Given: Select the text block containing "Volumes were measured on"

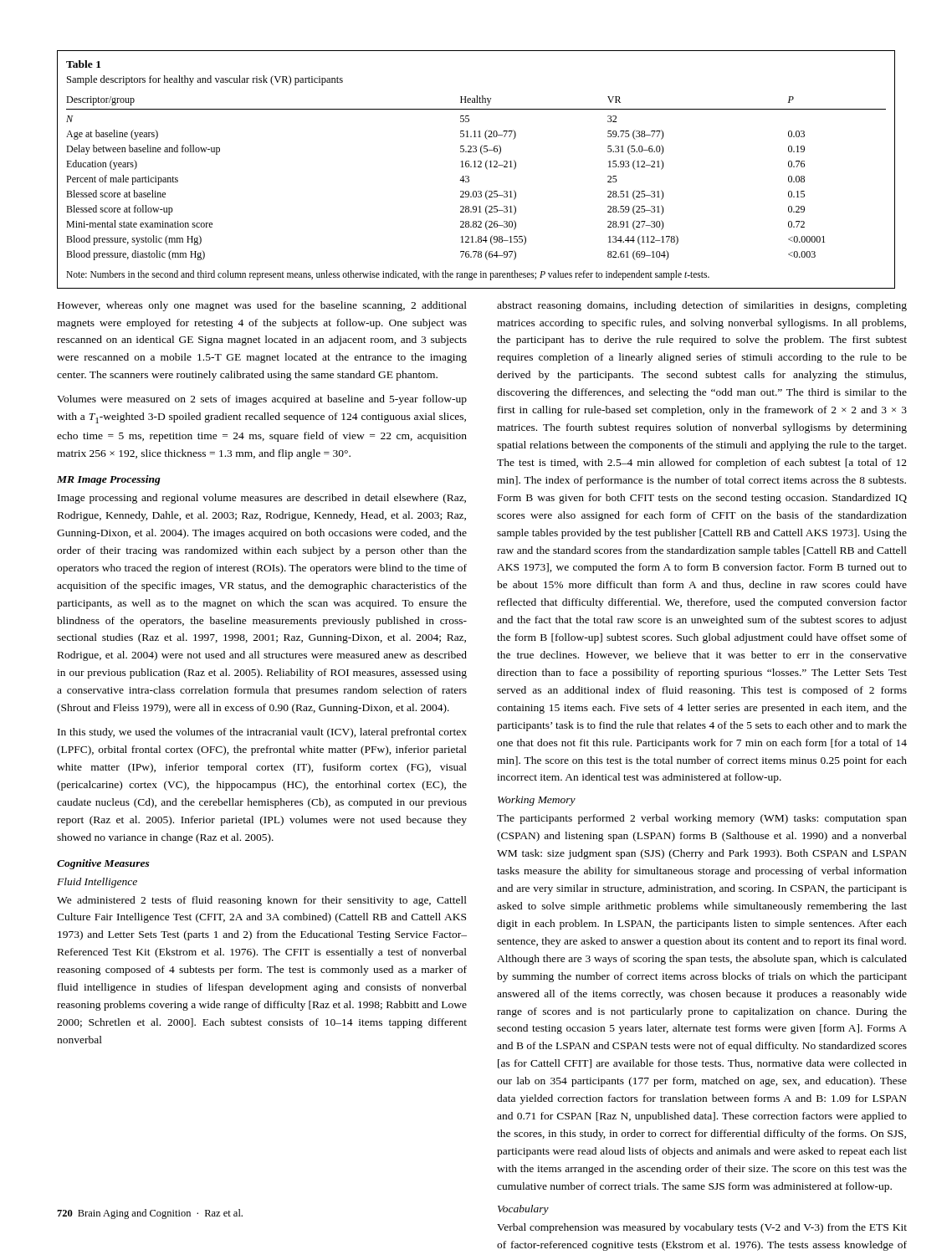Looking at the screenshot, I should point(262,427).
